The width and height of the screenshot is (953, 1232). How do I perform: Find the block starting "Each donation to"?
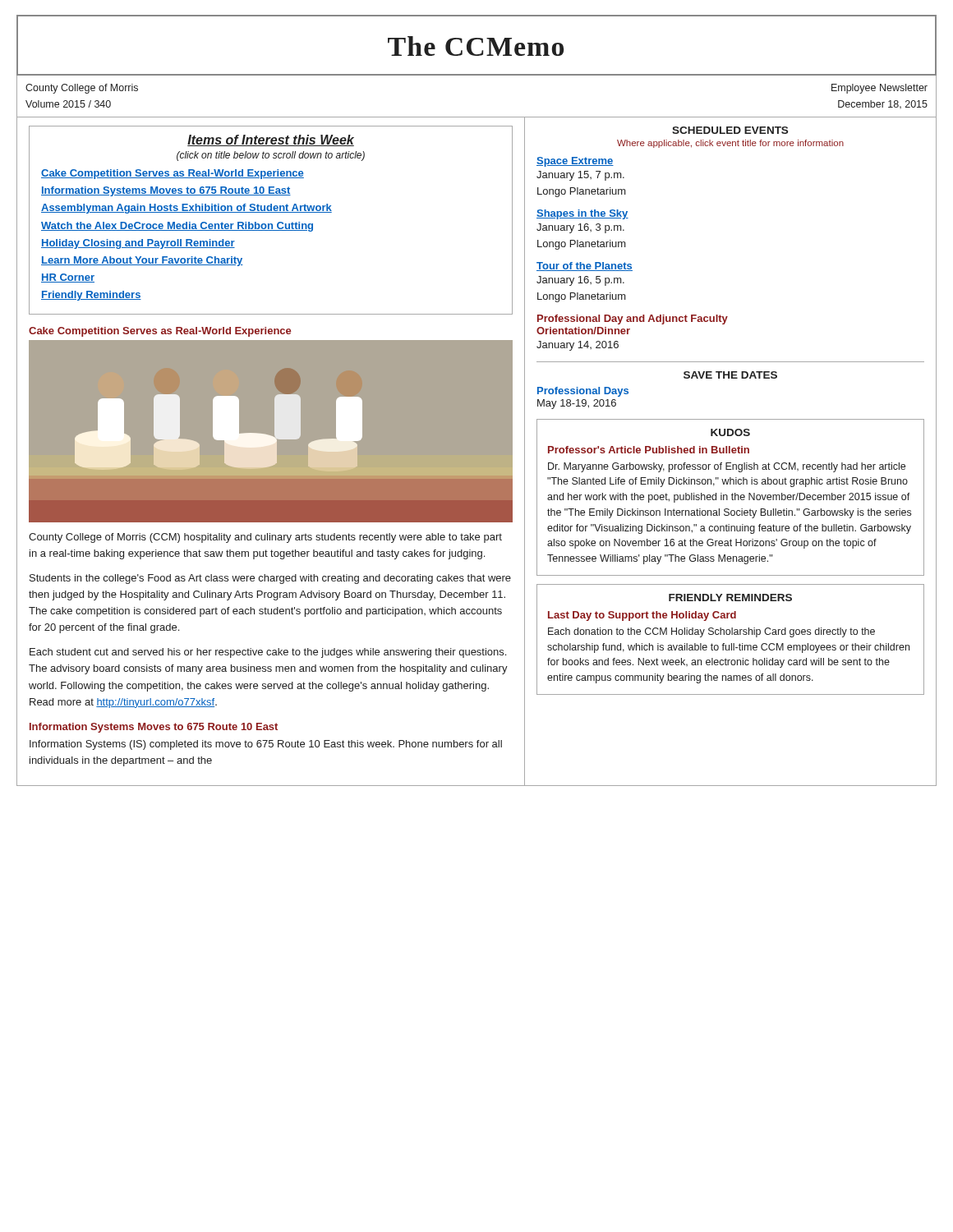[729, 654]
